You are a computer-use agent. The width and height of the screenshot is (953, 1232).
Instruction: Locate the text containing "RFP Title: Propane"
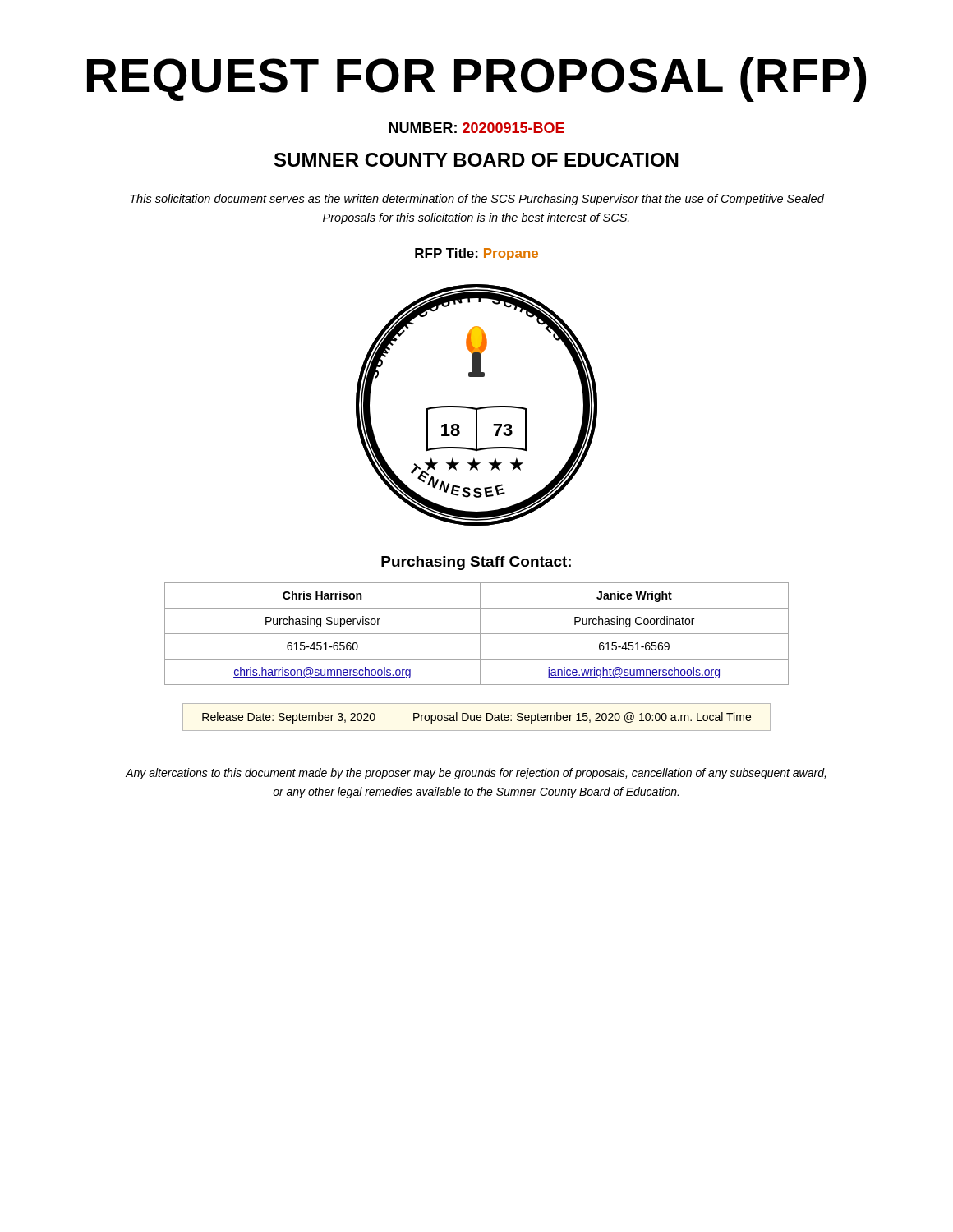tap(476, 253)
